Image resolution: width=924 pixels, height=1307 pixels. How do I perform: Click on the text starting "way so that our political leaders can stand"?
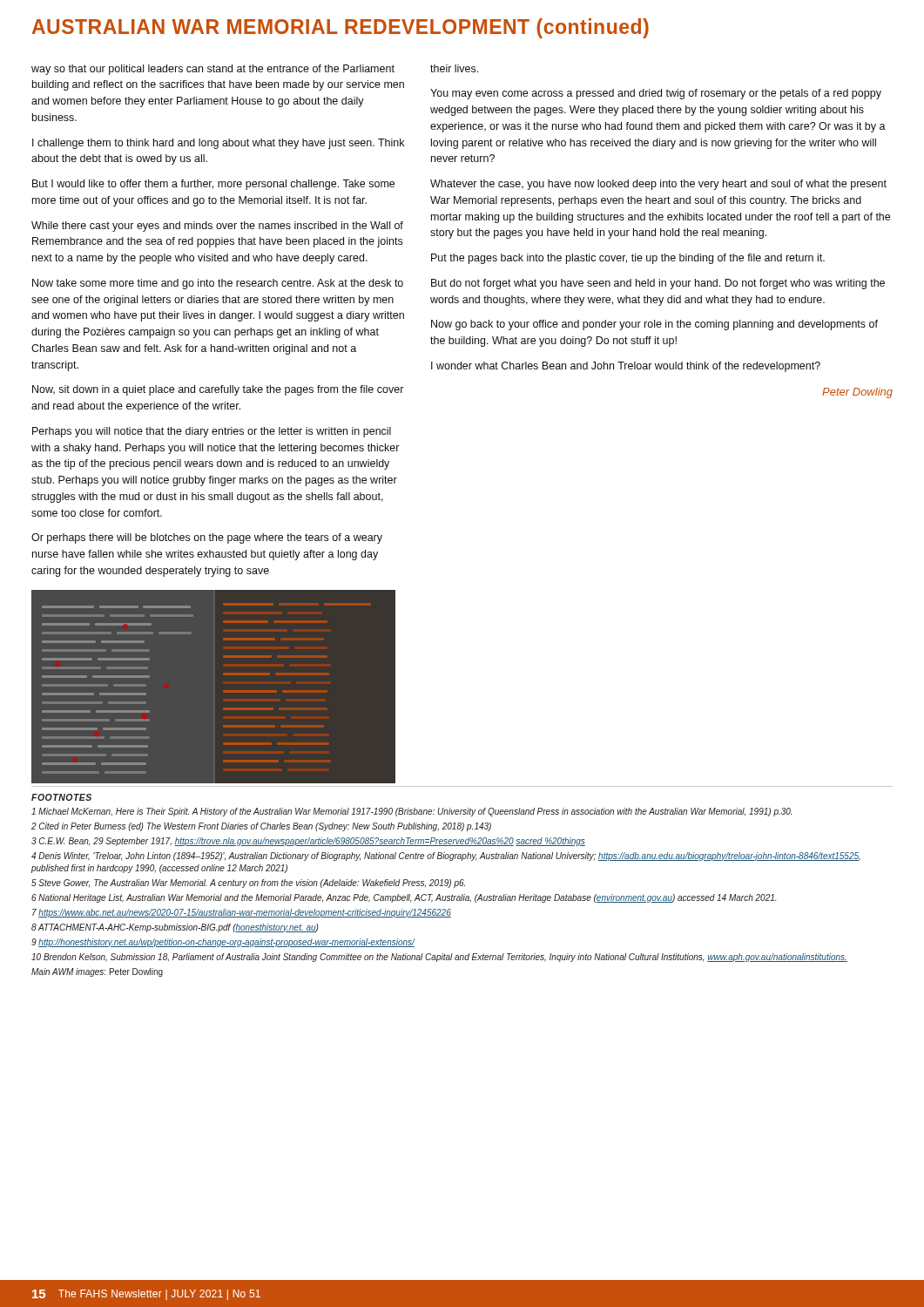pos(218,93)
